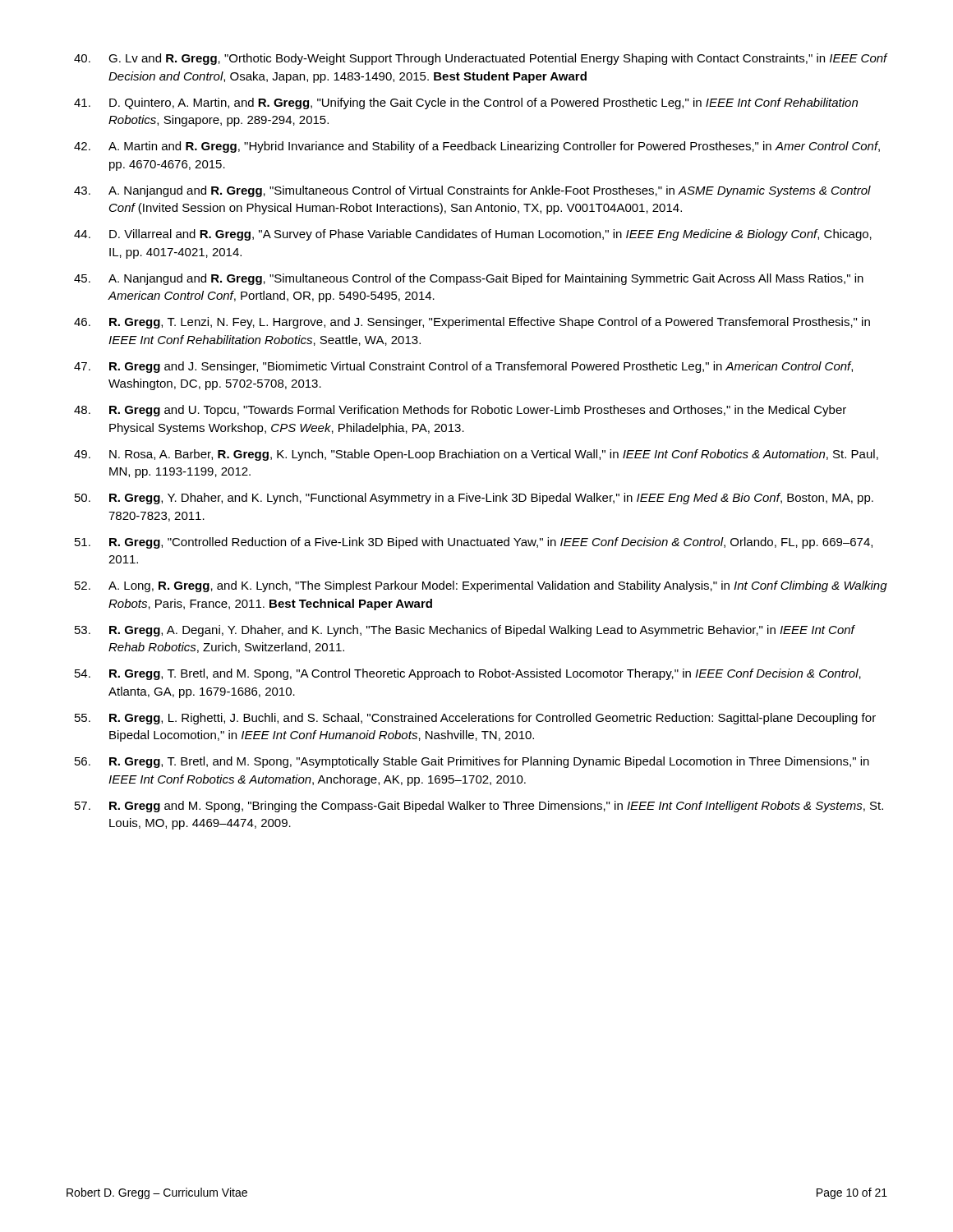Select the list item that reads "56. R. Gregg, T. Bretl, and"
The image size is (953, 1232).
pyautogui.click(x=481, y=770)
